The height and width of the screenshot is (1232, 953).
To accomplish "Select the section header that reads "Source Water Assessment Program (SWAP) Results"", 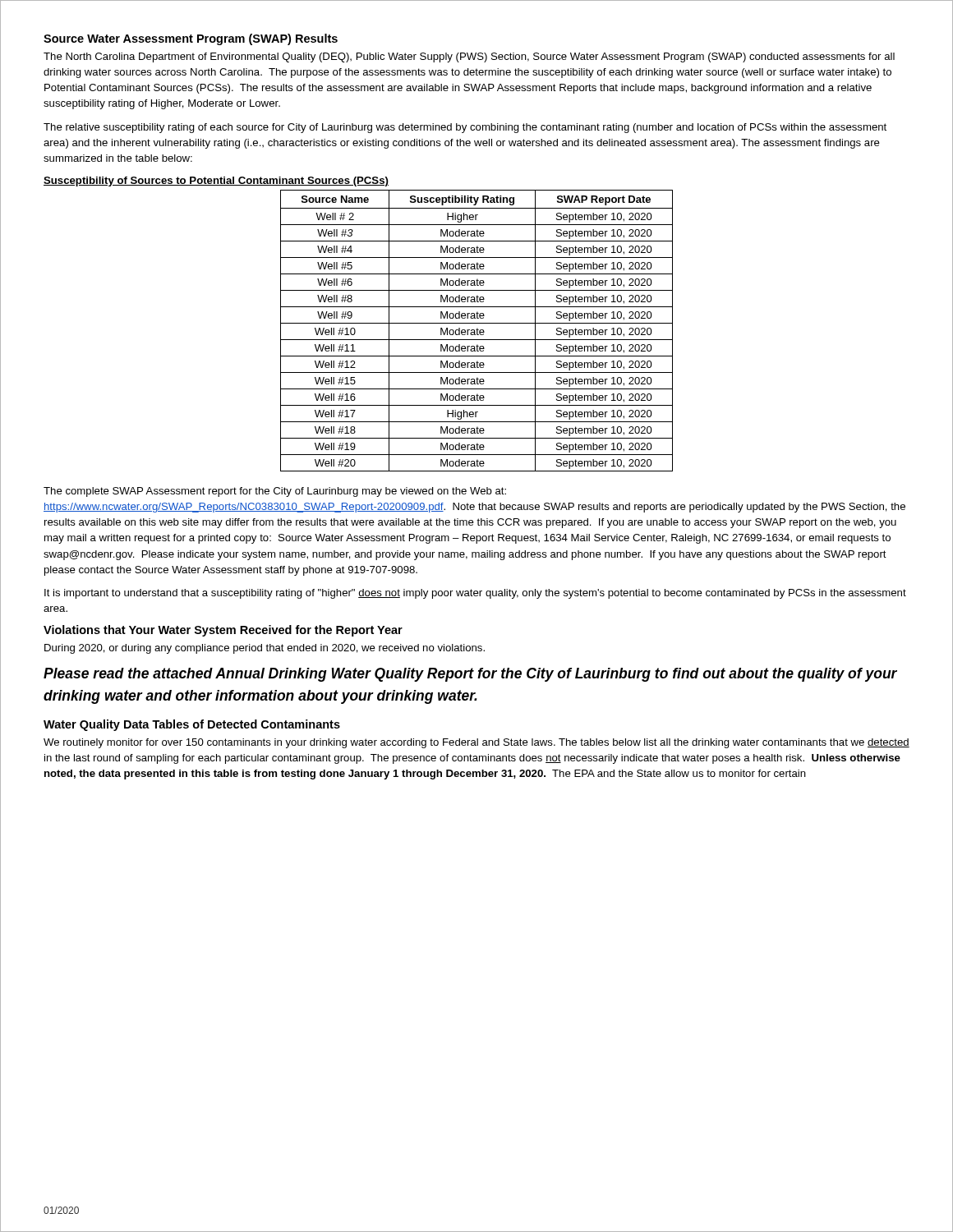I will coord(191,39).
